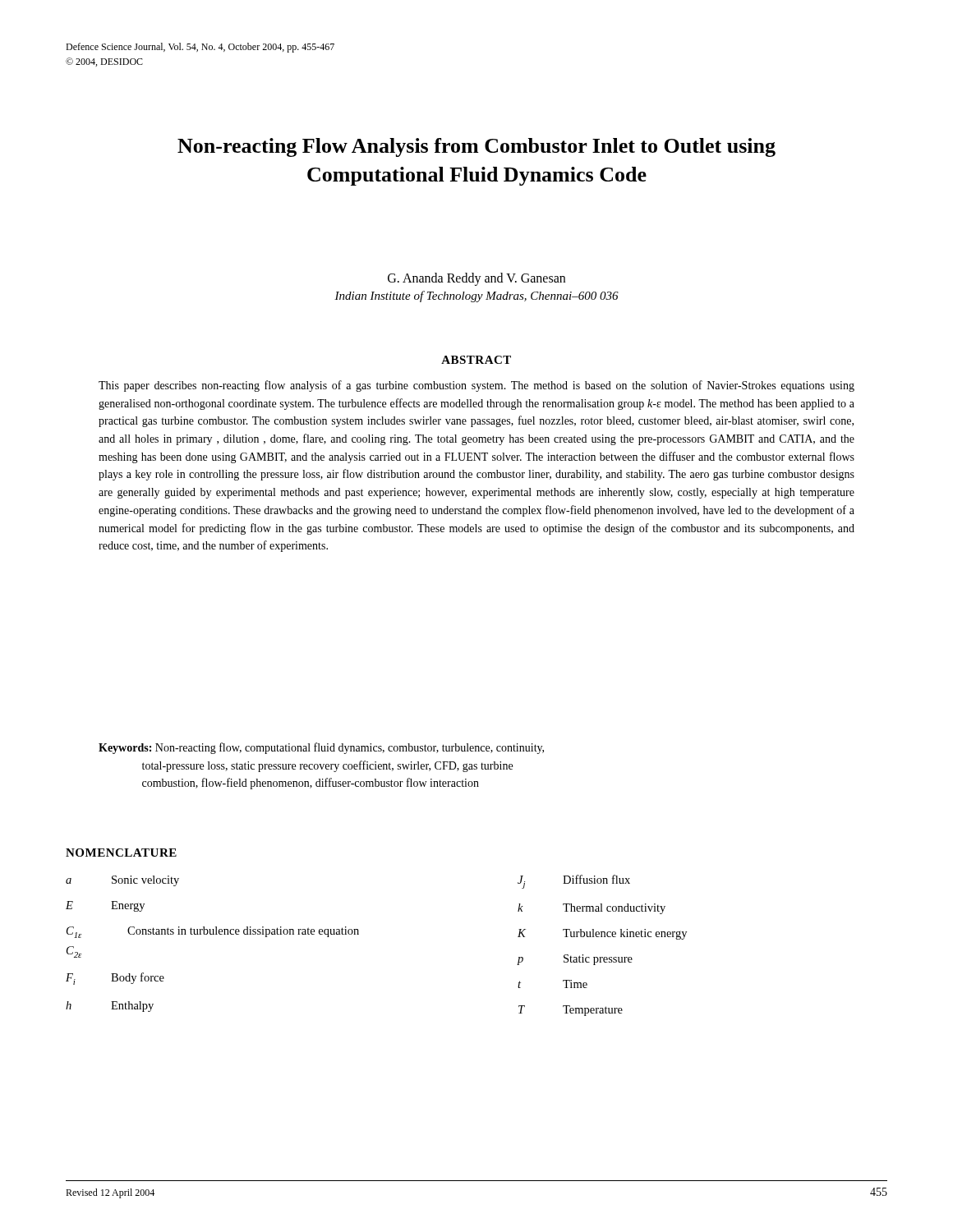The height and width of the screenshot is (1232, 953).
Task: Click on the text block starting "h Enthalpy"
Action: pyautogui.click(x=110, y=1007)
